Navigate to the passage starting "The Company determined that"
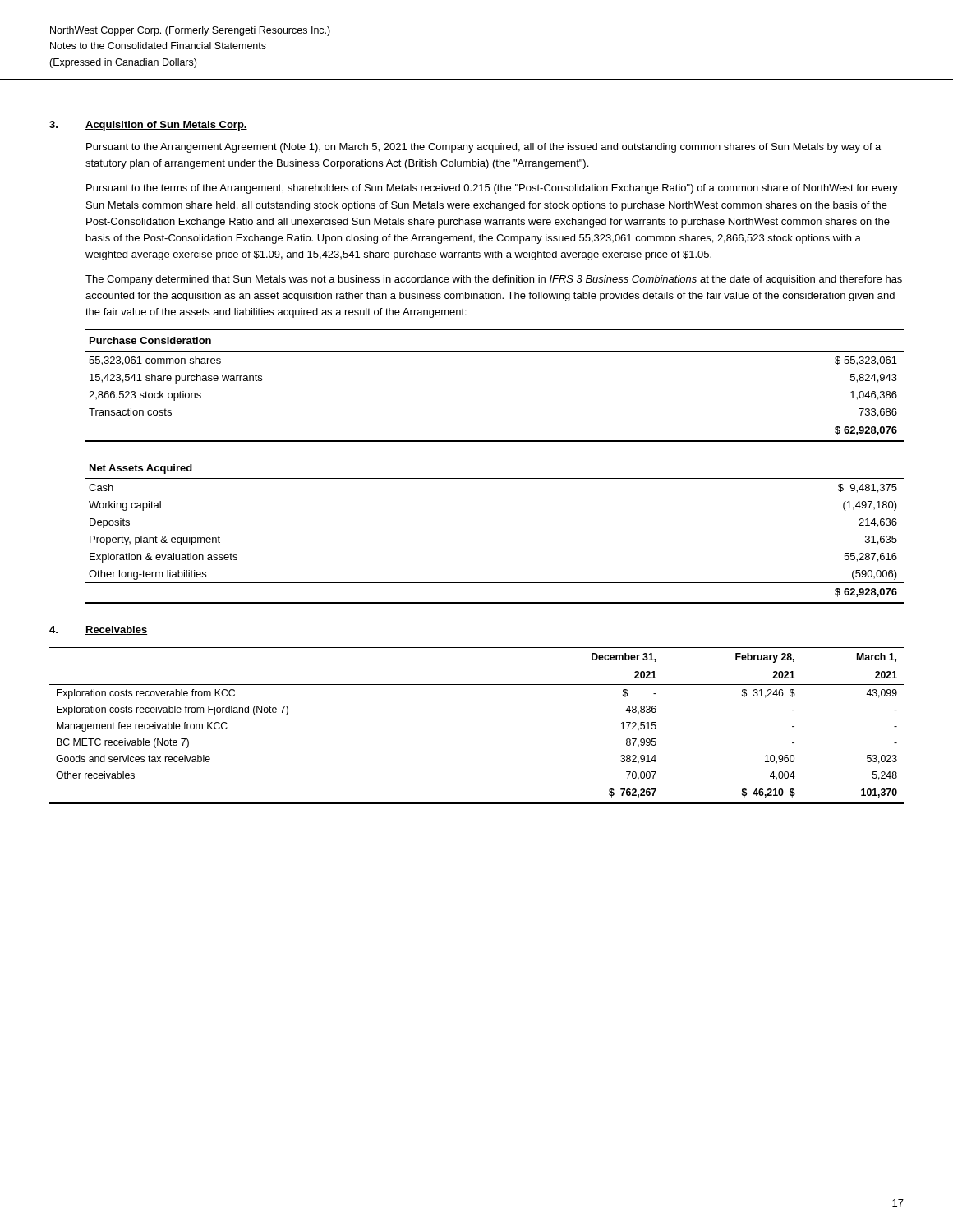The width and height of the screenshot is (953, 1232). [x=494, y=295]
